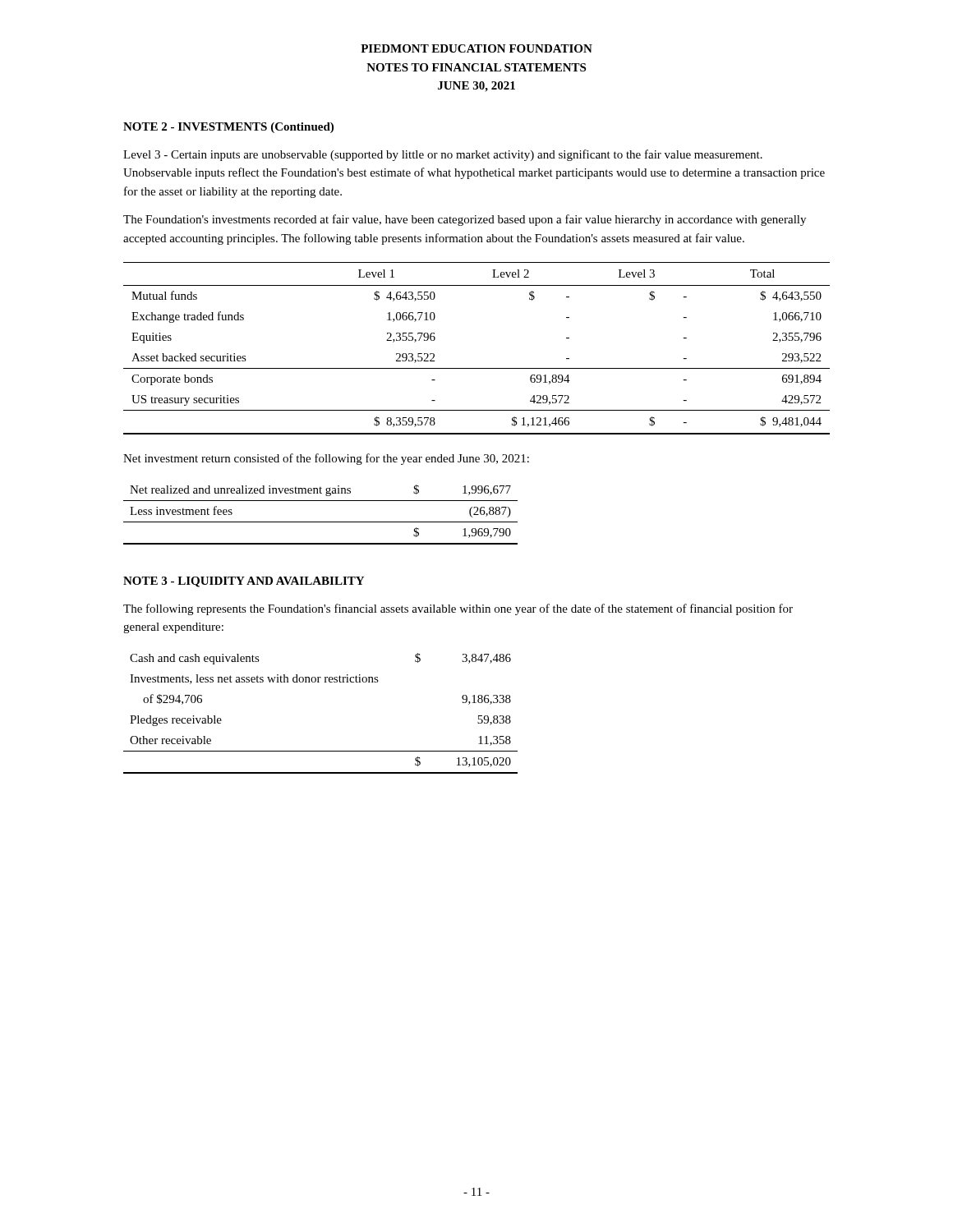This screenshot has height=1232, width=953.
Task: Where is the passage that starts "Level 3 - Certain inputs are"?
Action: (x=474, y=172)
